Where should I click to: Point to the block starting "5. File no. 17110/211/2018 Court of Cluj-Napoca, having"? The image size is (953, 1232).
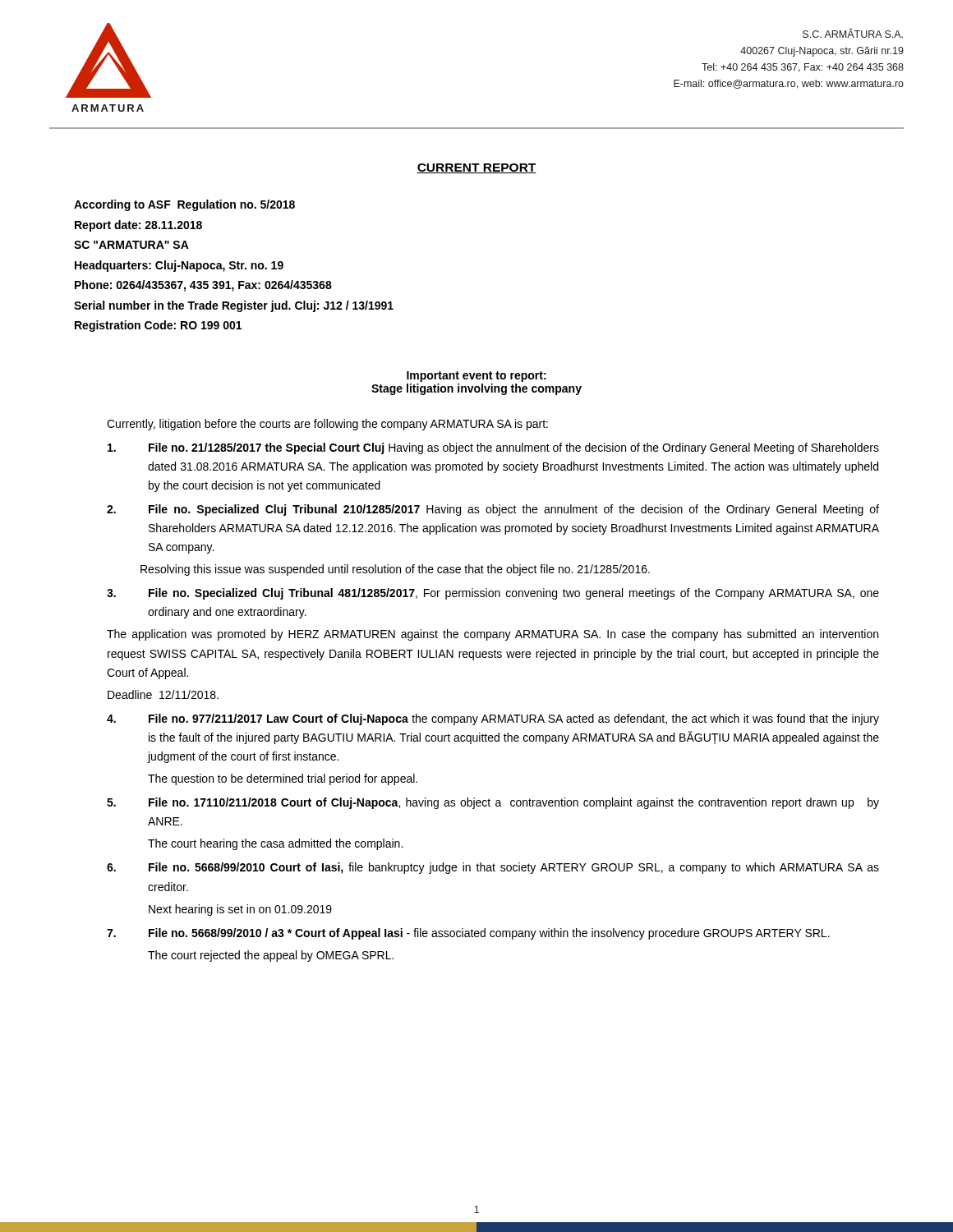pos(493,803)
